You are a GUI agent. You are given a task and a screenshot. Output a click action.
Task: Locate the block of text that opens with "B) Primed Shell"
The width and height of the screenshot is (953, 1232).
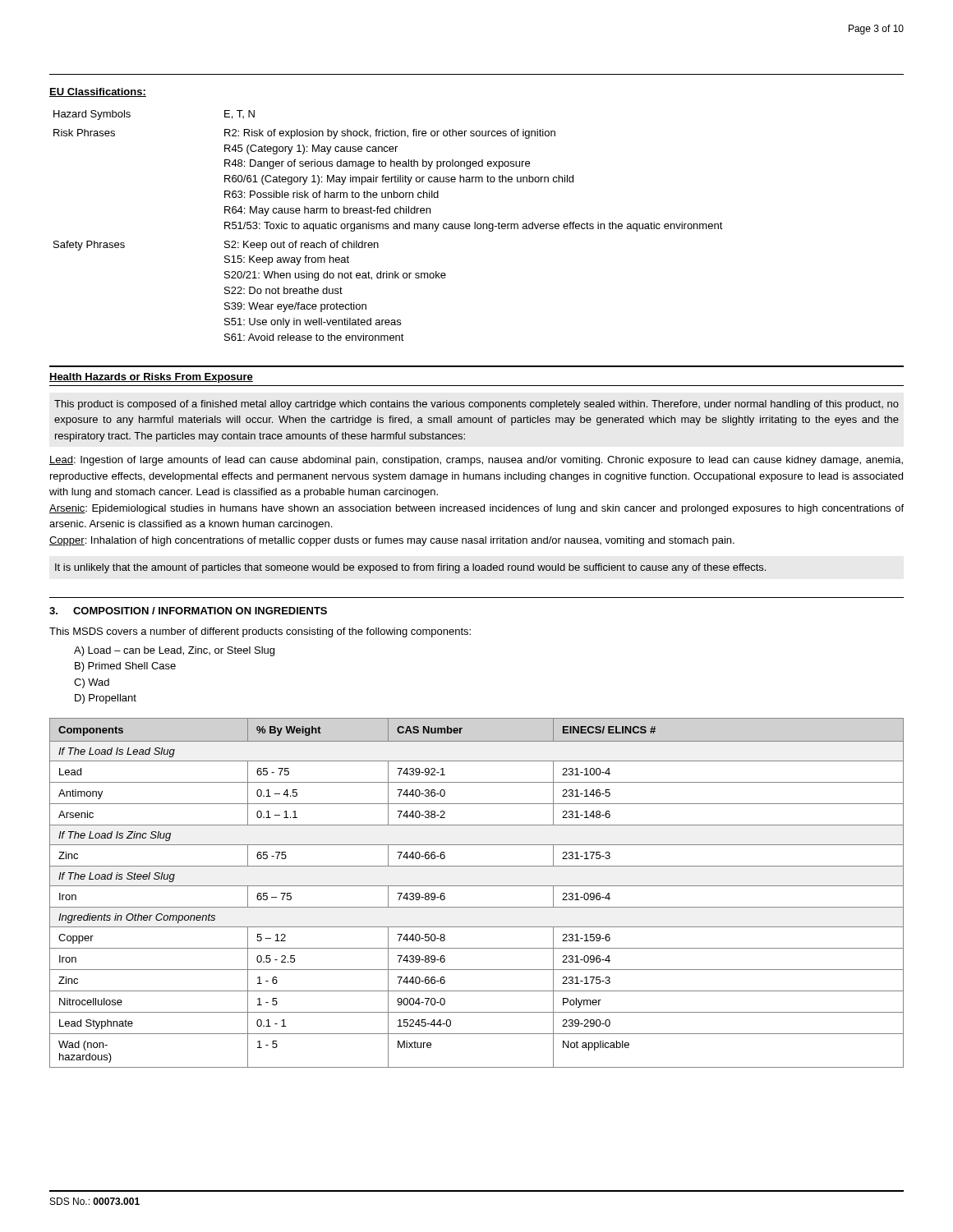coord(125,666)
